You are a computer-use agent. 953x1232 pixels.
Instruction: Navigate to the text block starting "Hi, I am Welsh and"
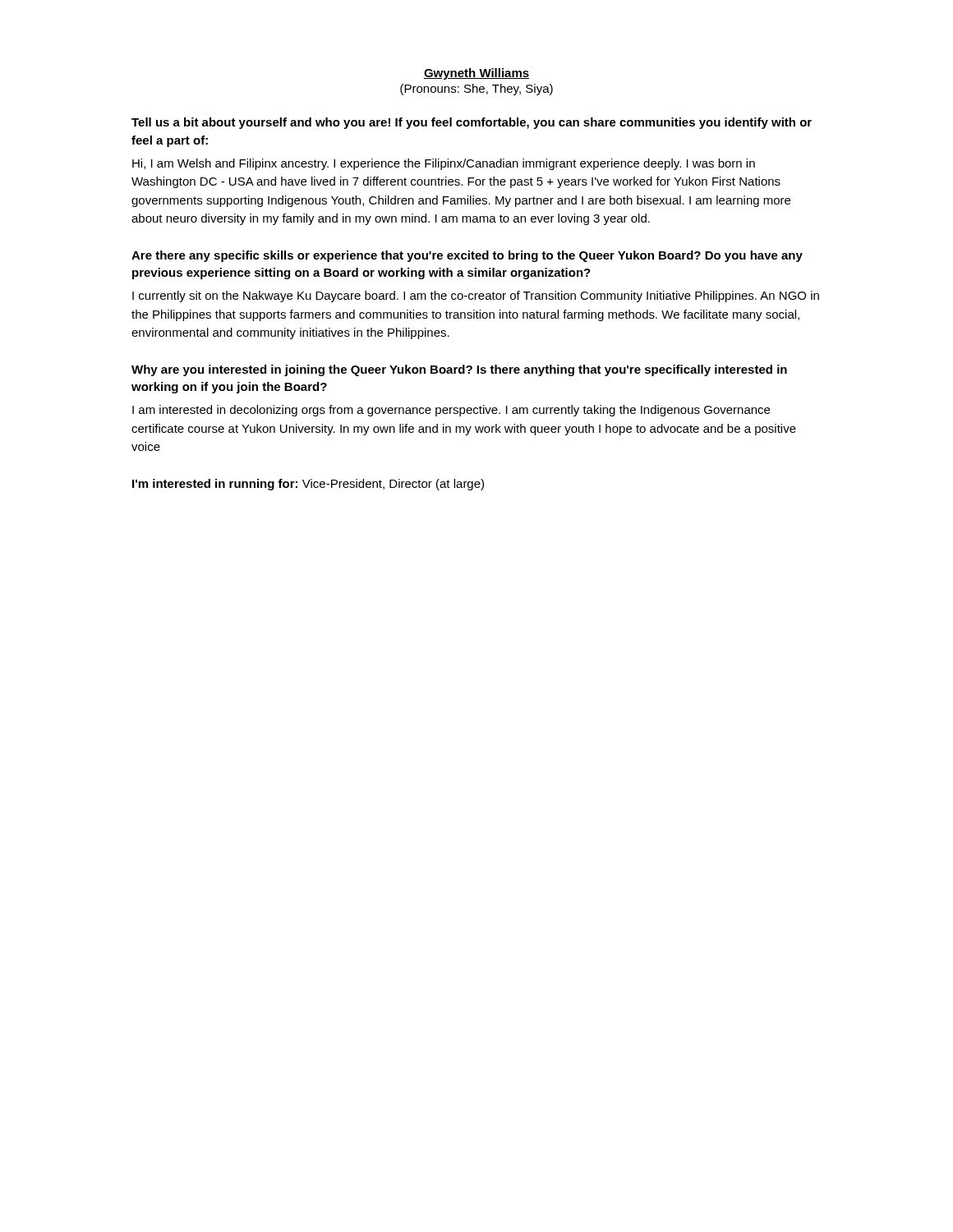[x=461, y=190]
